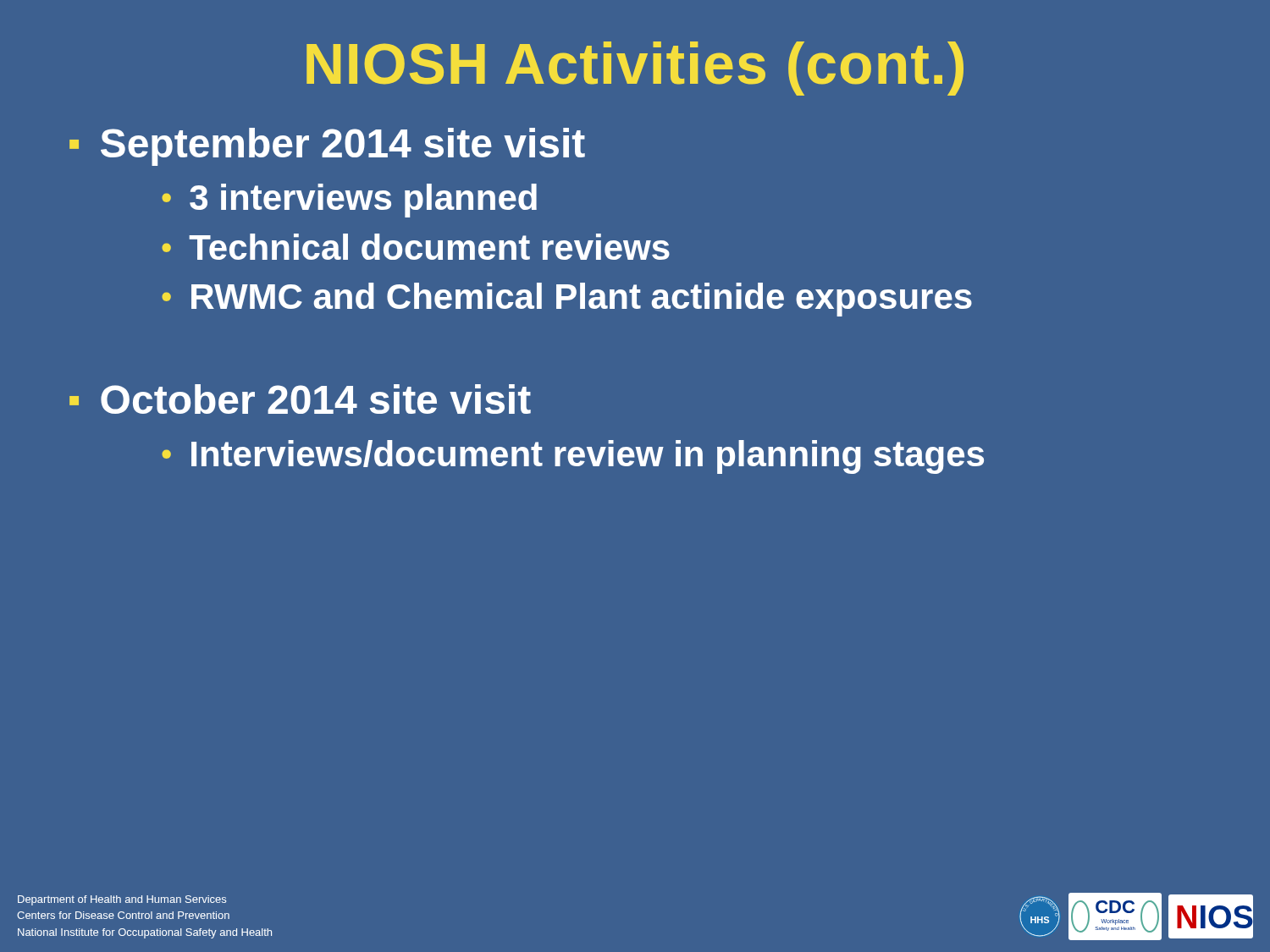Point to the region starting "▪ September 2014 site visit"

326,144
